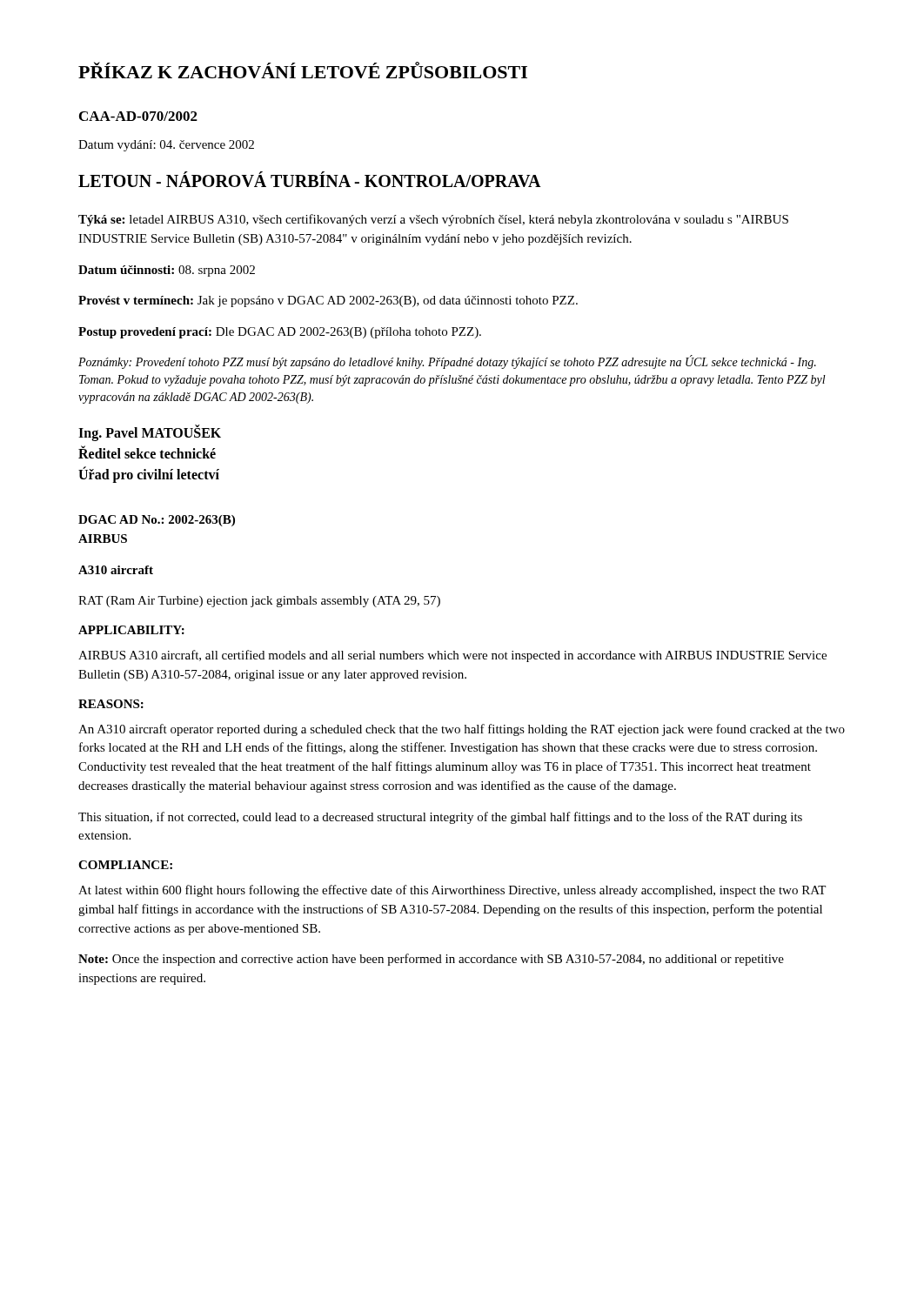Select the text block starting "An A310 aircraft operator"
The height and width of the screenshot is (1305, 924).
pos(462,758)
